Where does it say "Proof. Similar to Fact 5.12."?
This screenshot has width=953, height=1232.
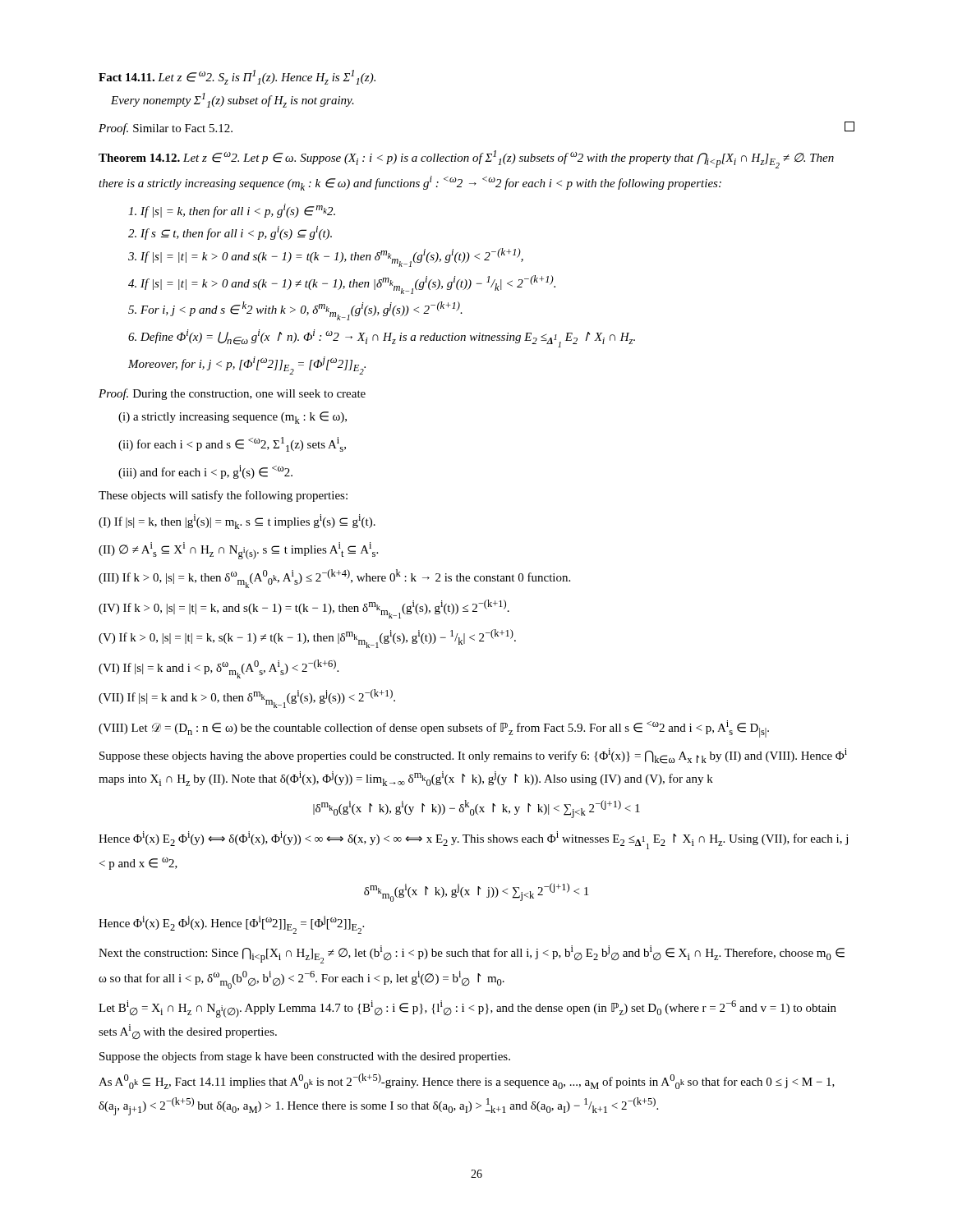pyautogui.click(x=164, y=128)
